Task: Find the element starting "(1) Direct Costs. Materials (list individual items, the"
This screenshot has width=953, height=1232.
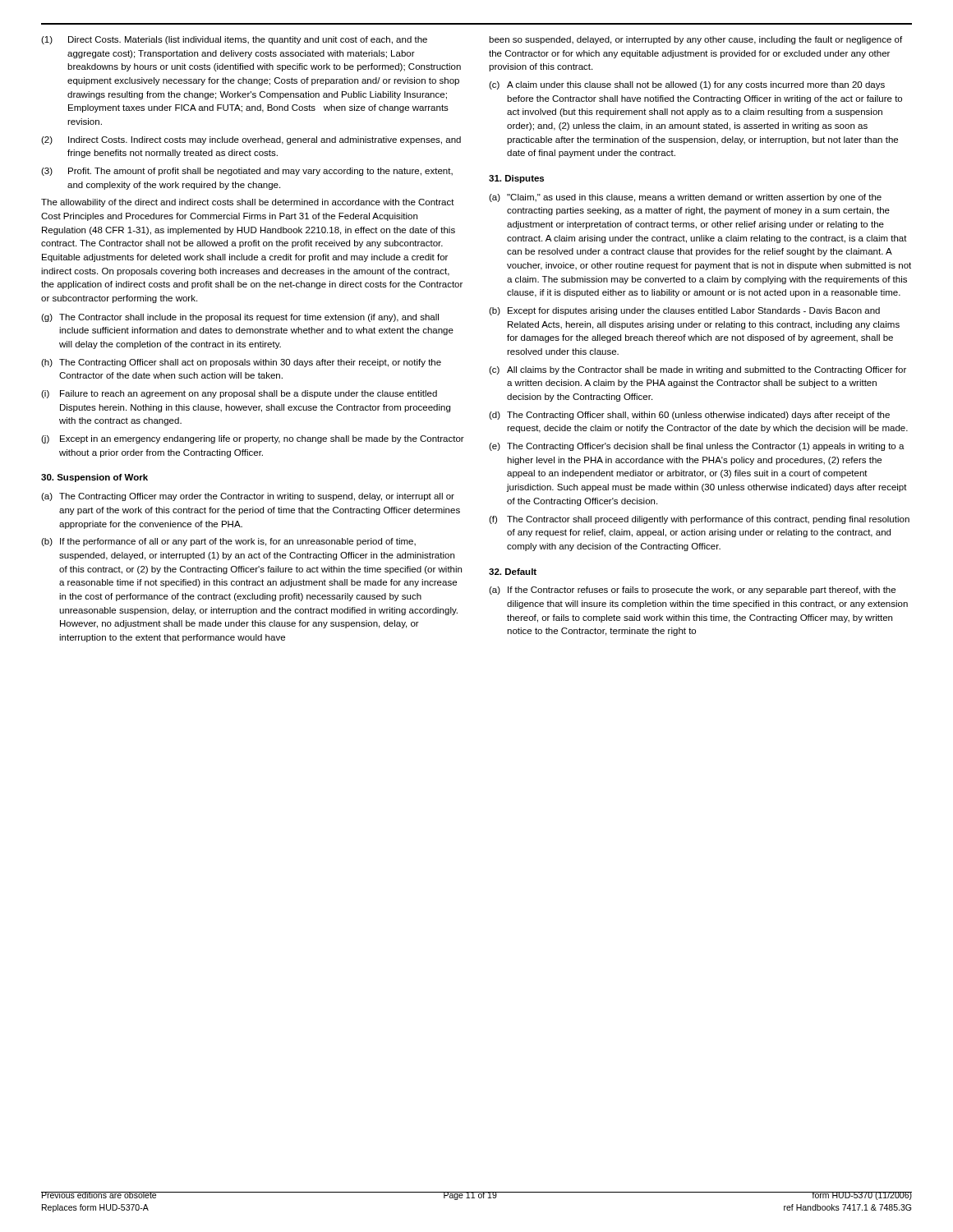Action: 253,81
